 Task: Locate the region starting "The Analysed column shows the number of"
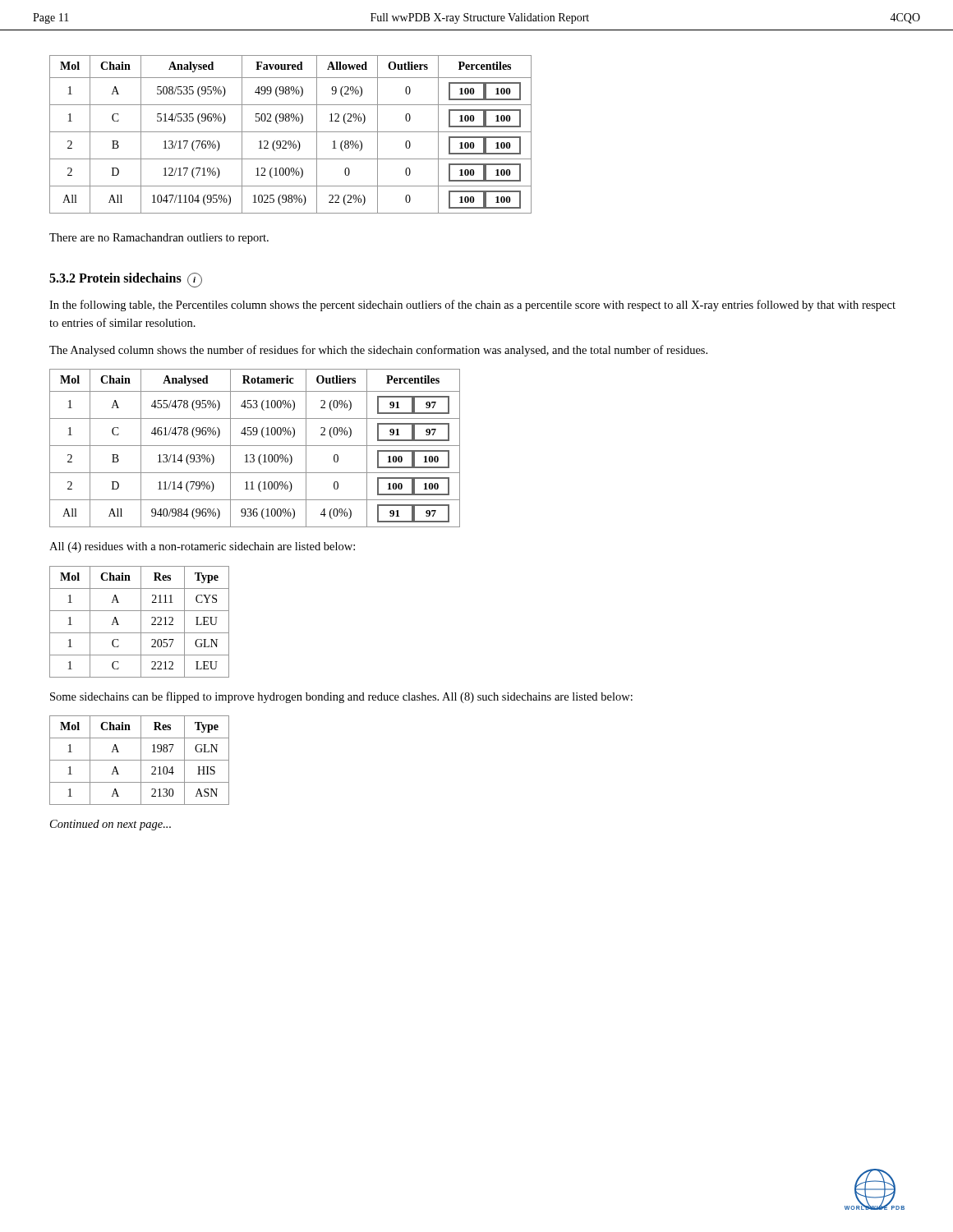[379, 350]
